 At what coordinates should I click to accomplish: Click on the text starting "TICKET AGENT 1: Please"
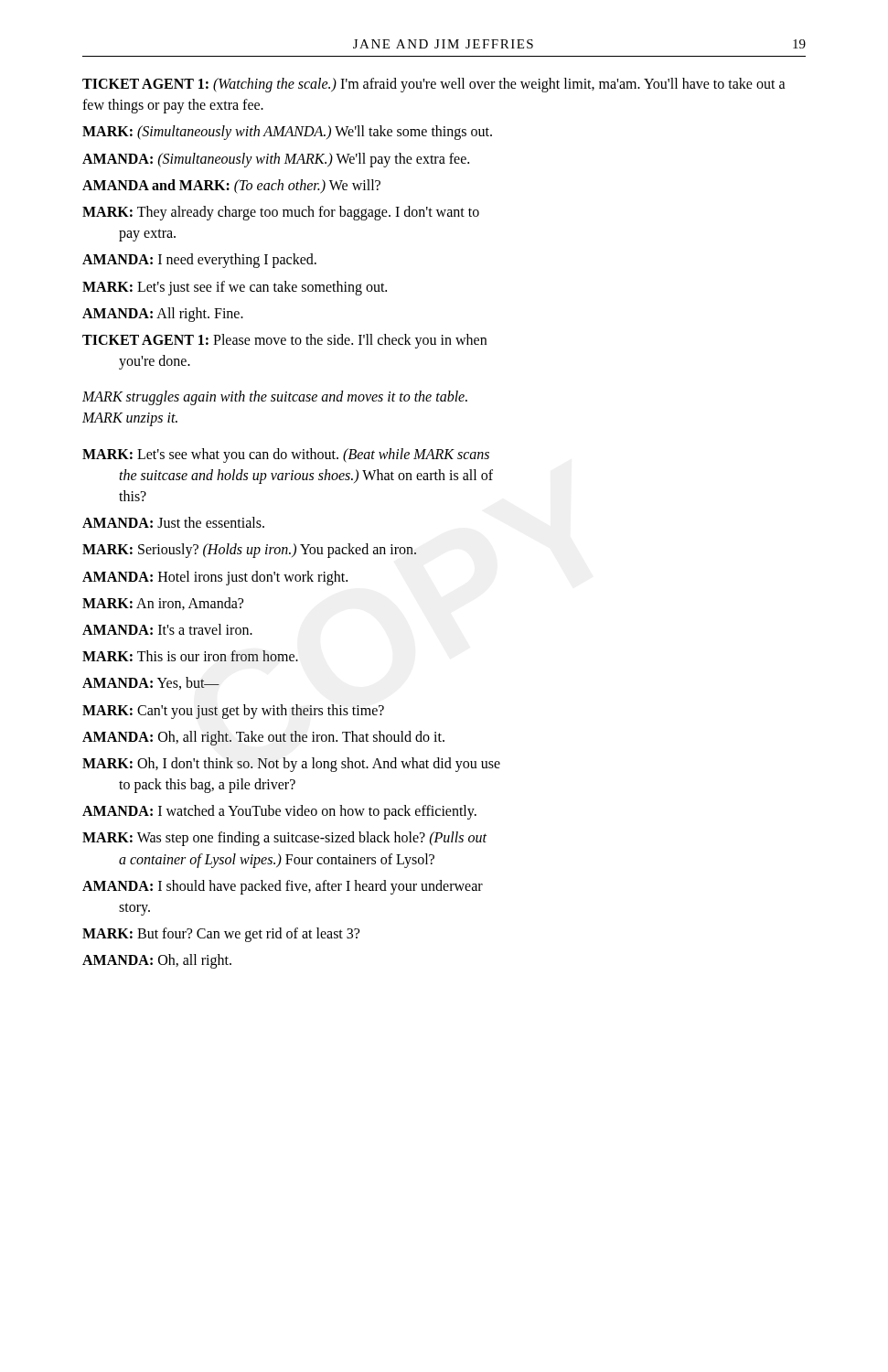[285, 350]
